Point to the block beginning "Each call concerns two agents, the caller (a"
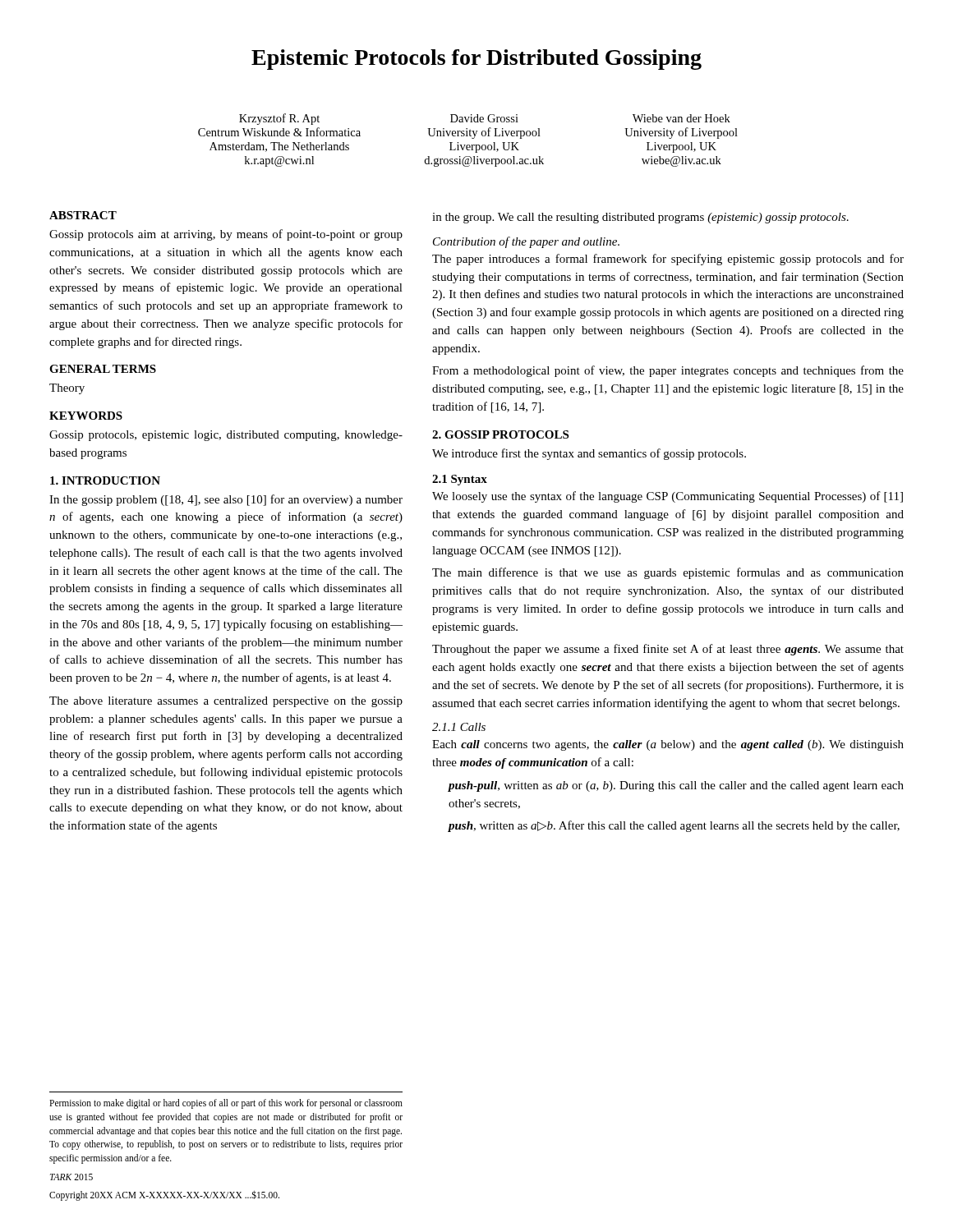 [668, 754]
